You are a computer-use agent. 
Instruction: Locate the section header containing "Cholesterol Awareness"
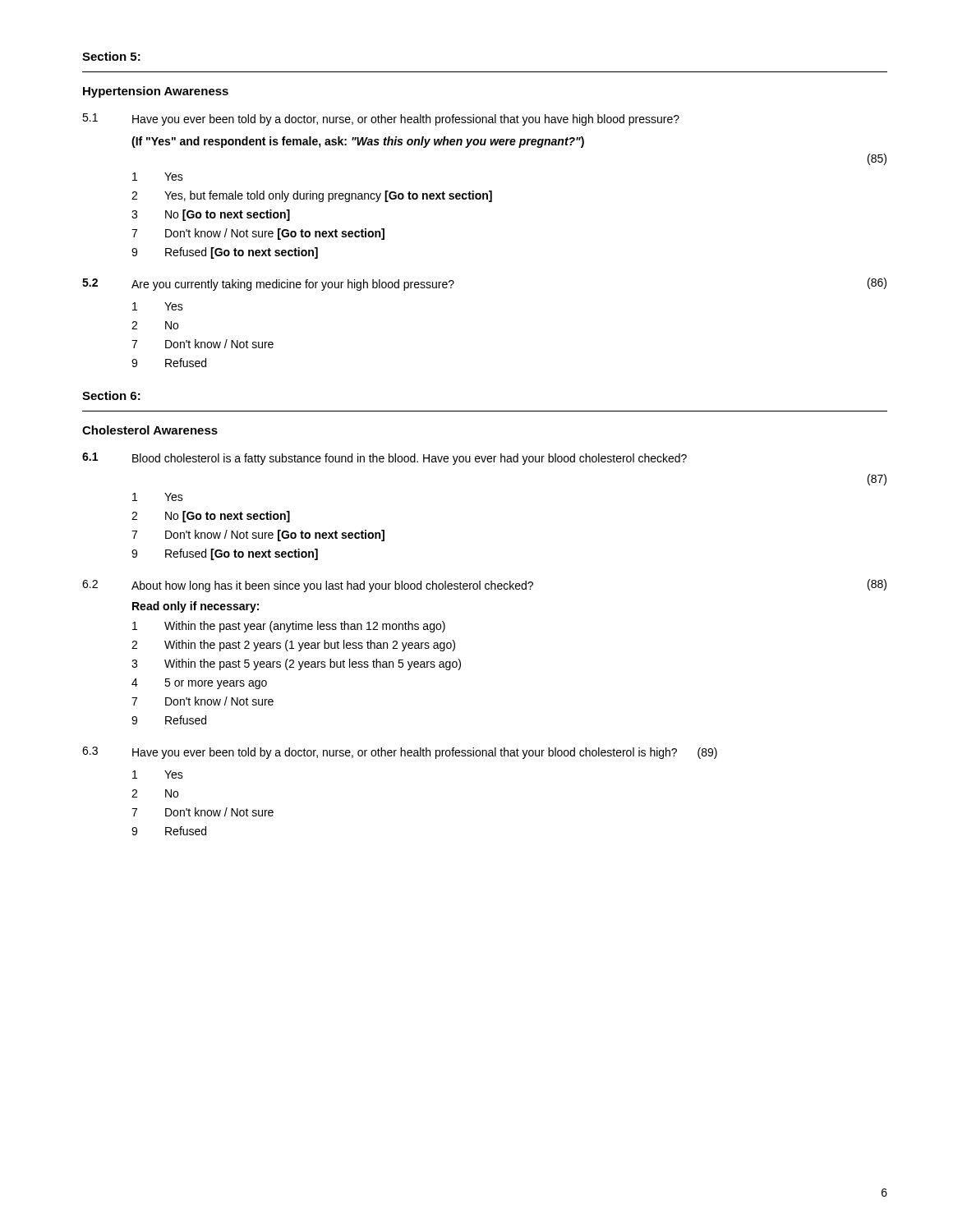click(x=150, y=430)
